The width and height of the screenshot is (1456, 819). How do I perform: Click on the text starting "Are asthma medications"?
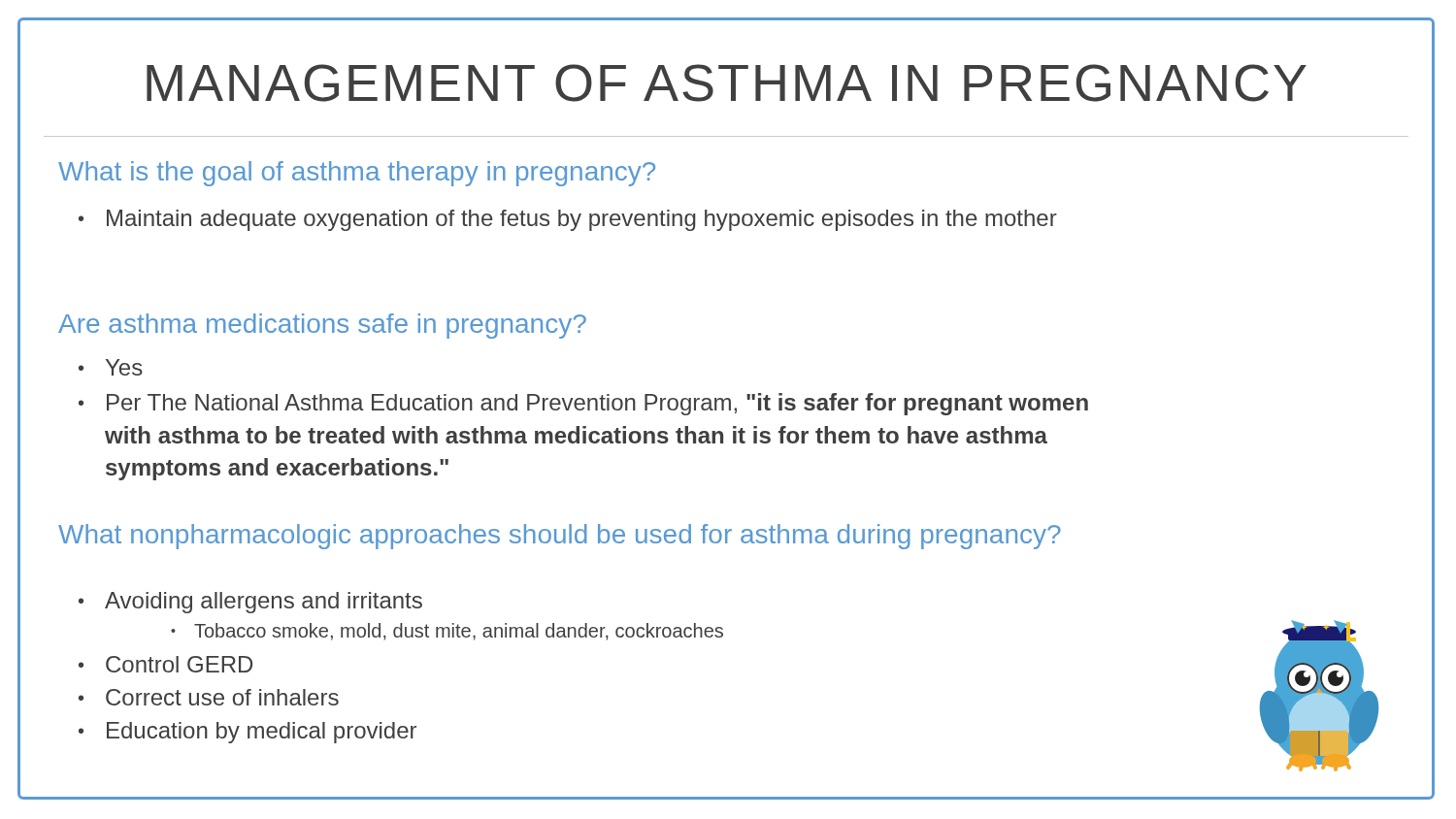pos(323,324)
